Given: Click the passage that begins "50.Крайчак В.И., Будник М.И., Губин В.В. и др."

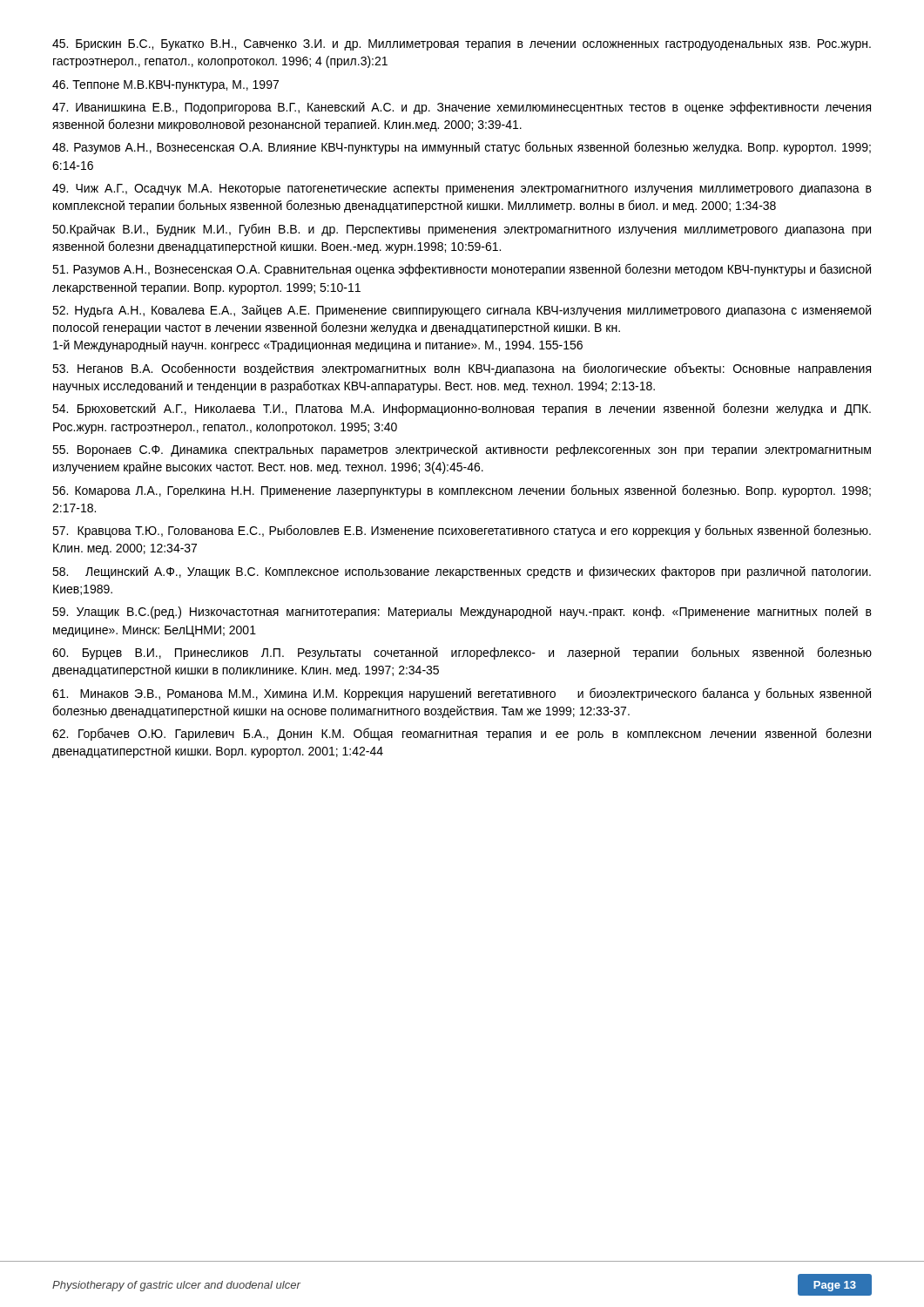Looking at the screenshot, I should click(x=462, y=238).
